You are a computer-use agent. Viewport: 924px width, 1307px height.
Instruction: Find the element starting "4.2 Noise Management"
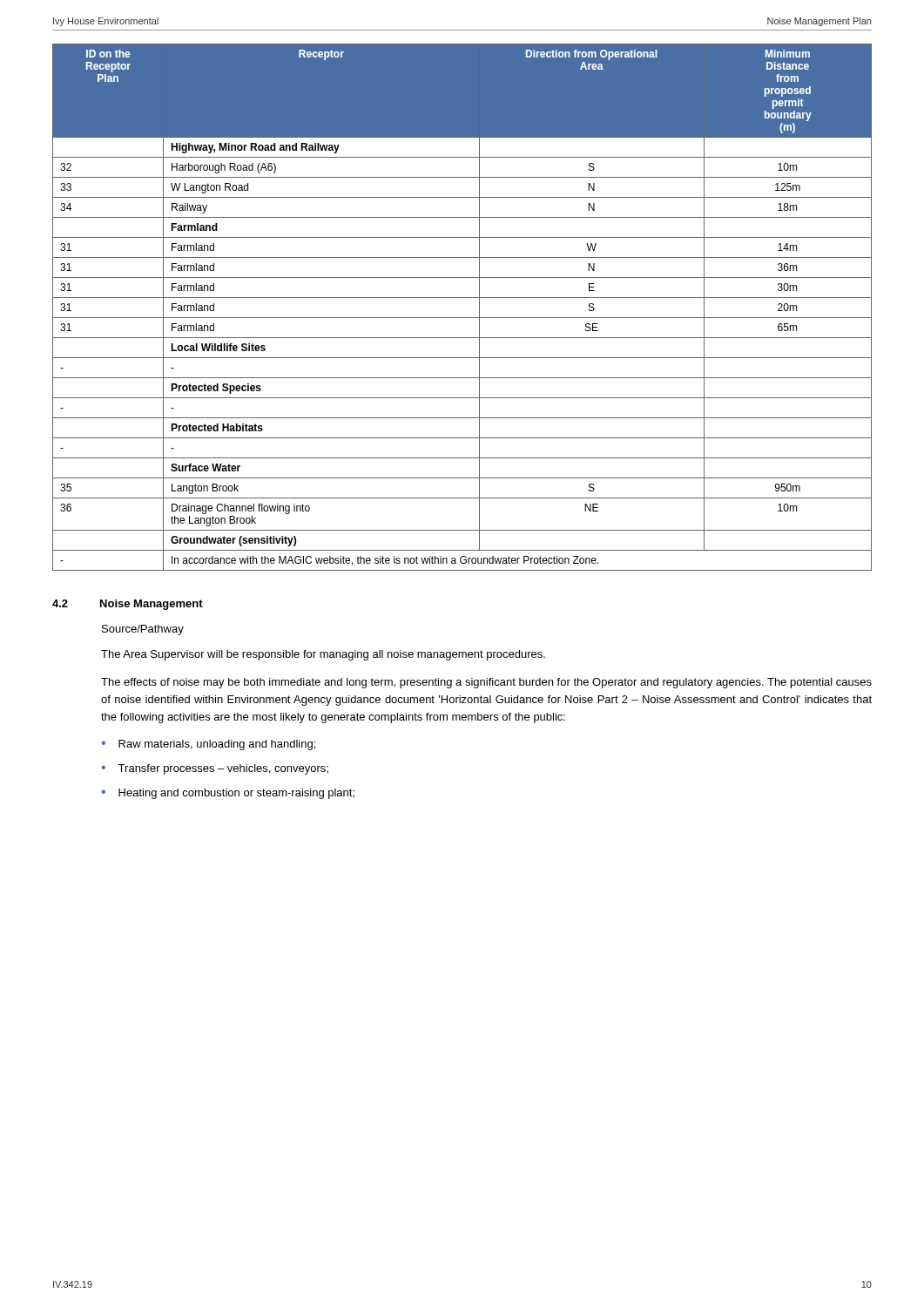127,603
